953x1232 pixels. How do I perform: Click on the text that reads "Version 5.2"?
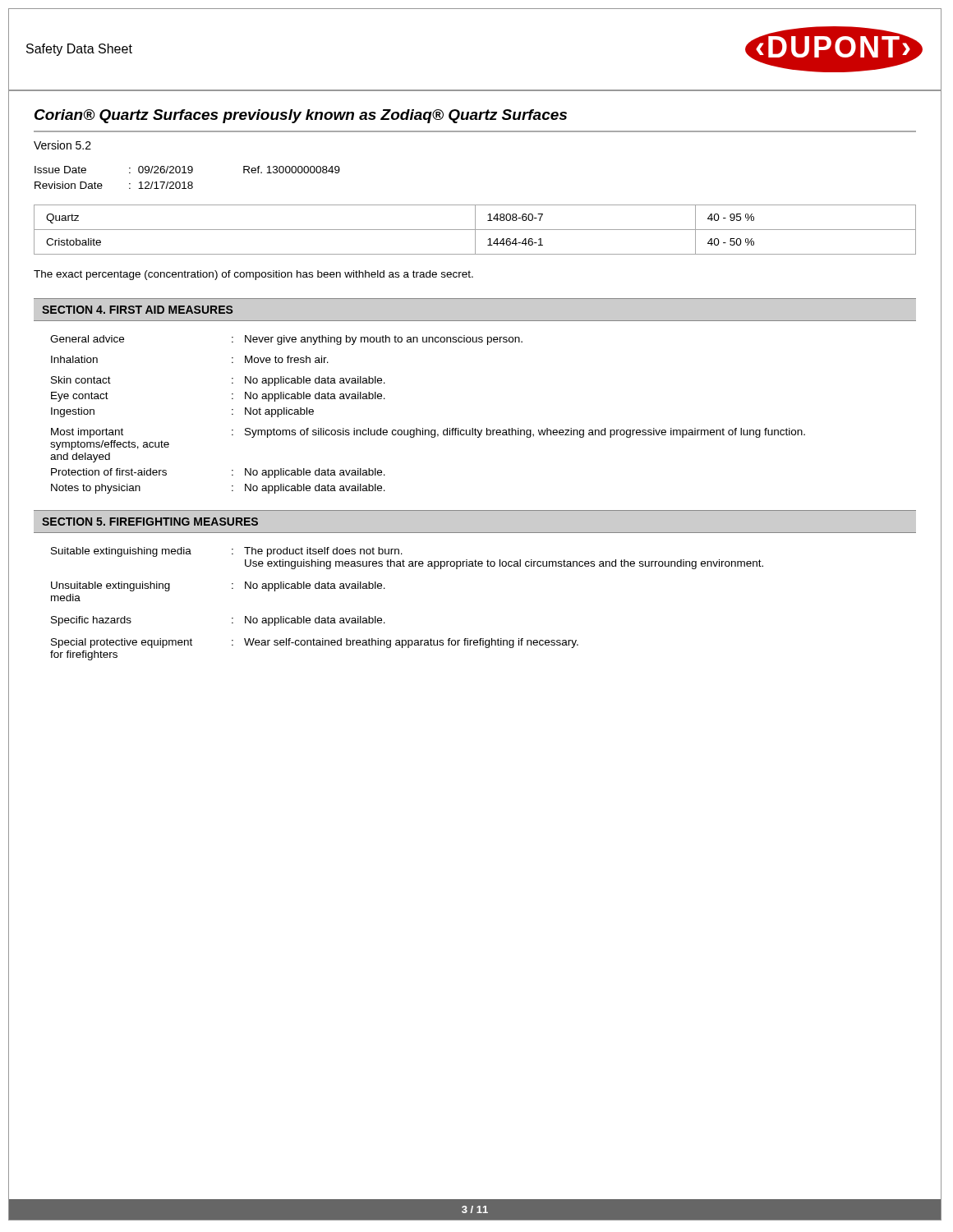(x=62, y=145)
